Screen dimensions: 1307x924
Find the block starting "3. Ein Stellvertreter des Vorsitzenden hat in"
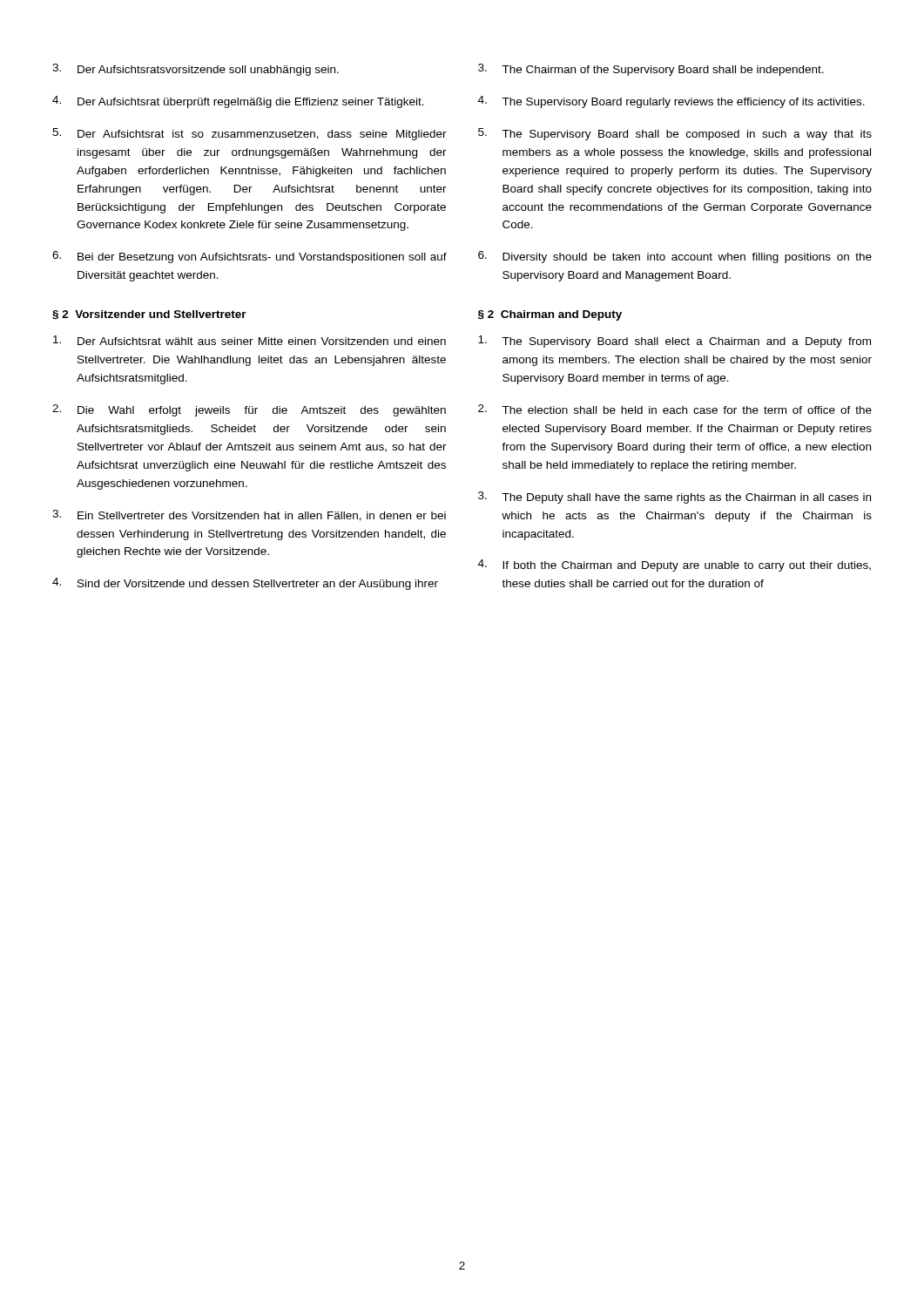(x=249, y=534)
